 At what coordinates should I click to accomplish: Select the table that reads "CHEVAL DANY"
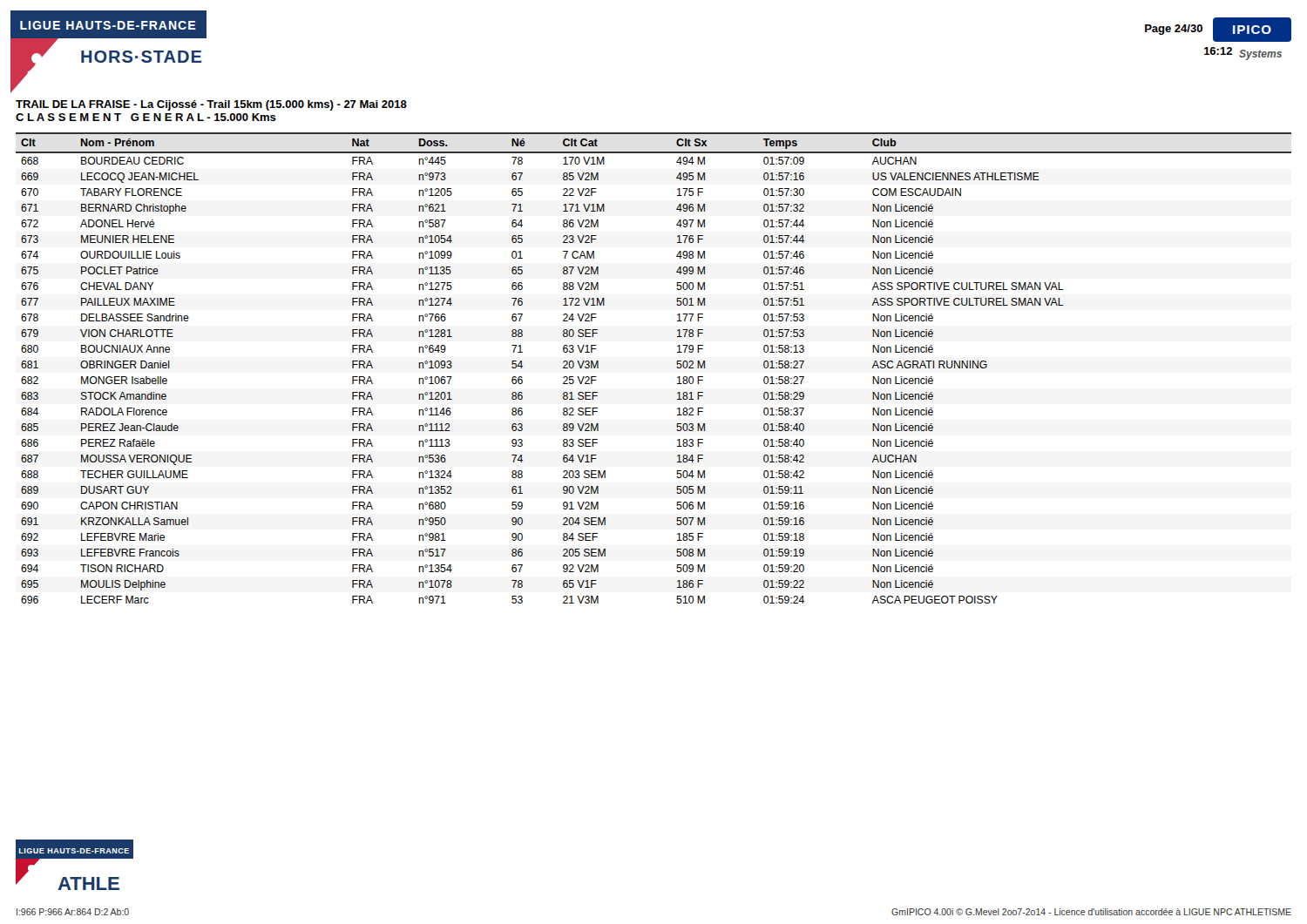coord(654,370)
